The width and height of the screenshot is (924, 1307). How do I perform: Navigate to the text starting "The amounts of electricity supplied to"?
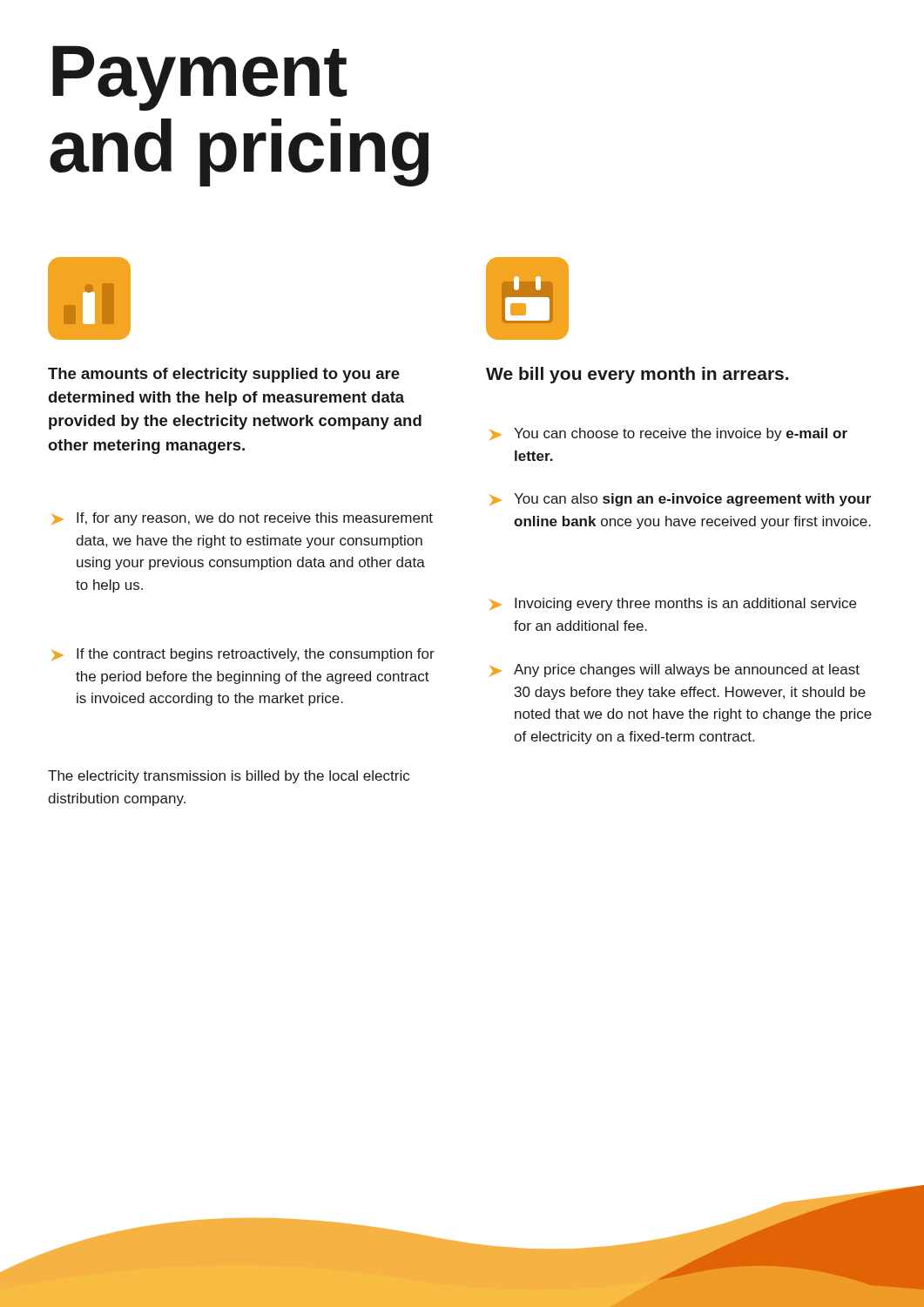(235, 409)
